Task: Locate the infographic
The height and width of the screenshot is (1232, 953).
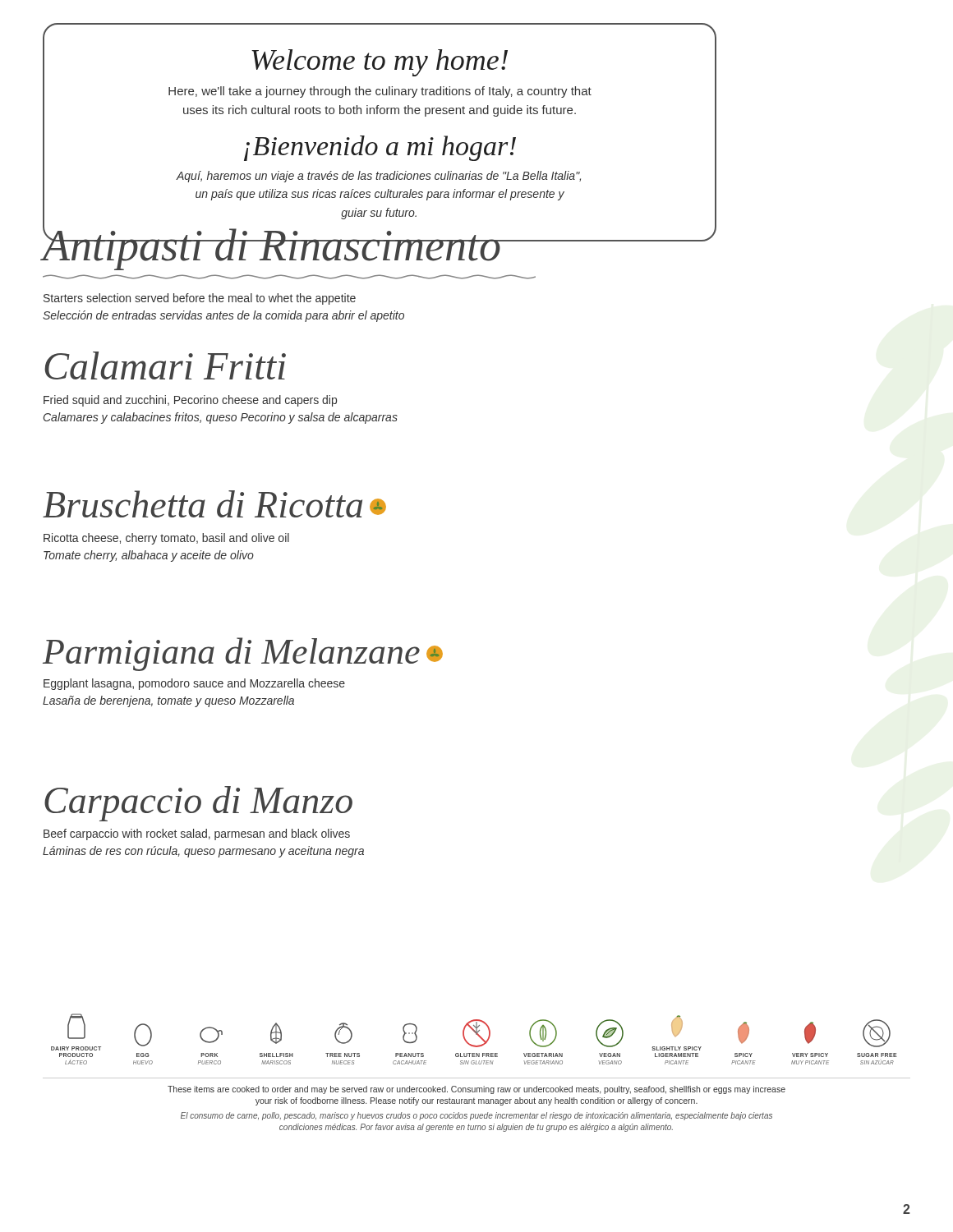Action: [x=476, y=1072]
